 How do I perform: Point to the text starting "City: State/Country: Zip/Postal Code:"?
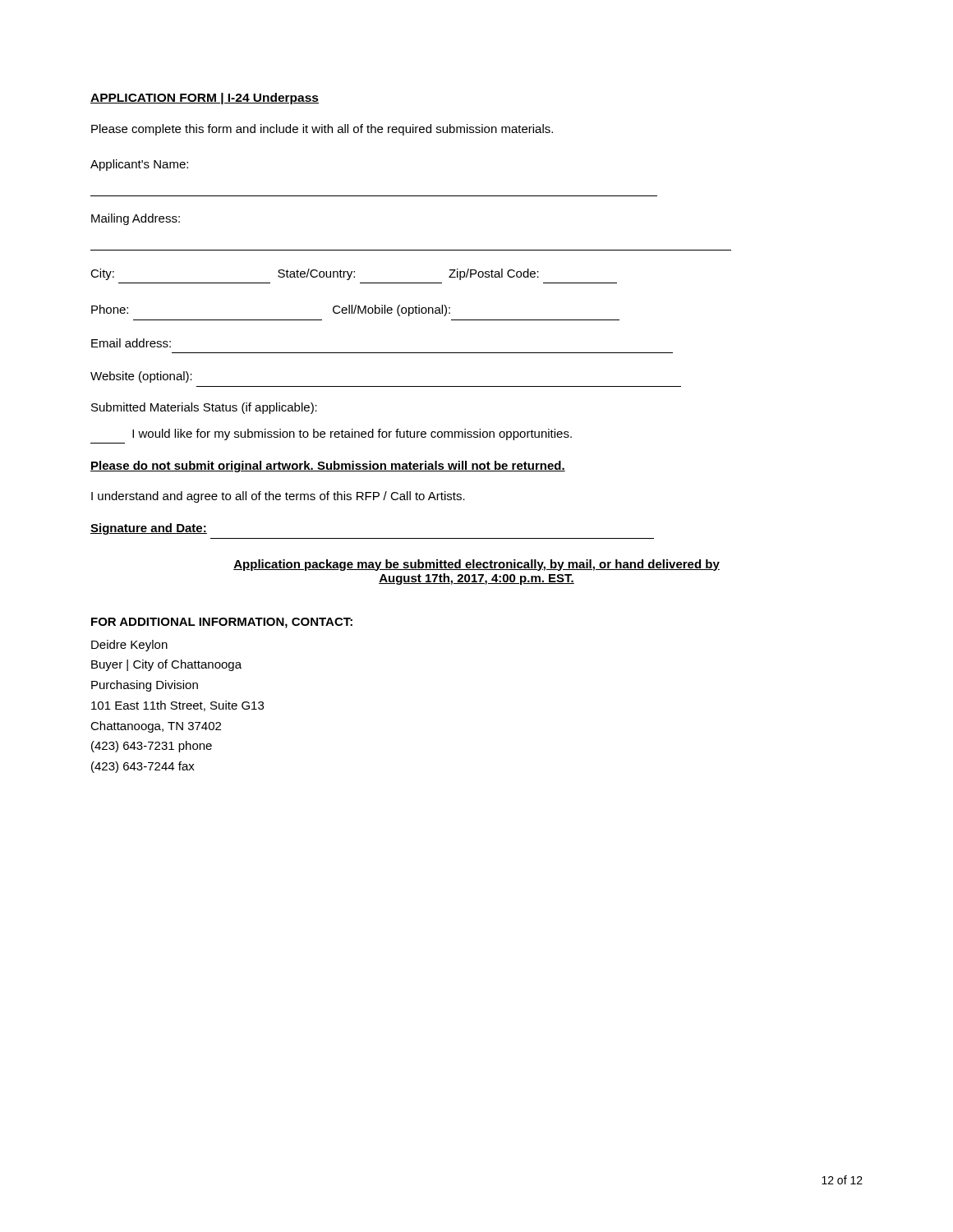354,272
